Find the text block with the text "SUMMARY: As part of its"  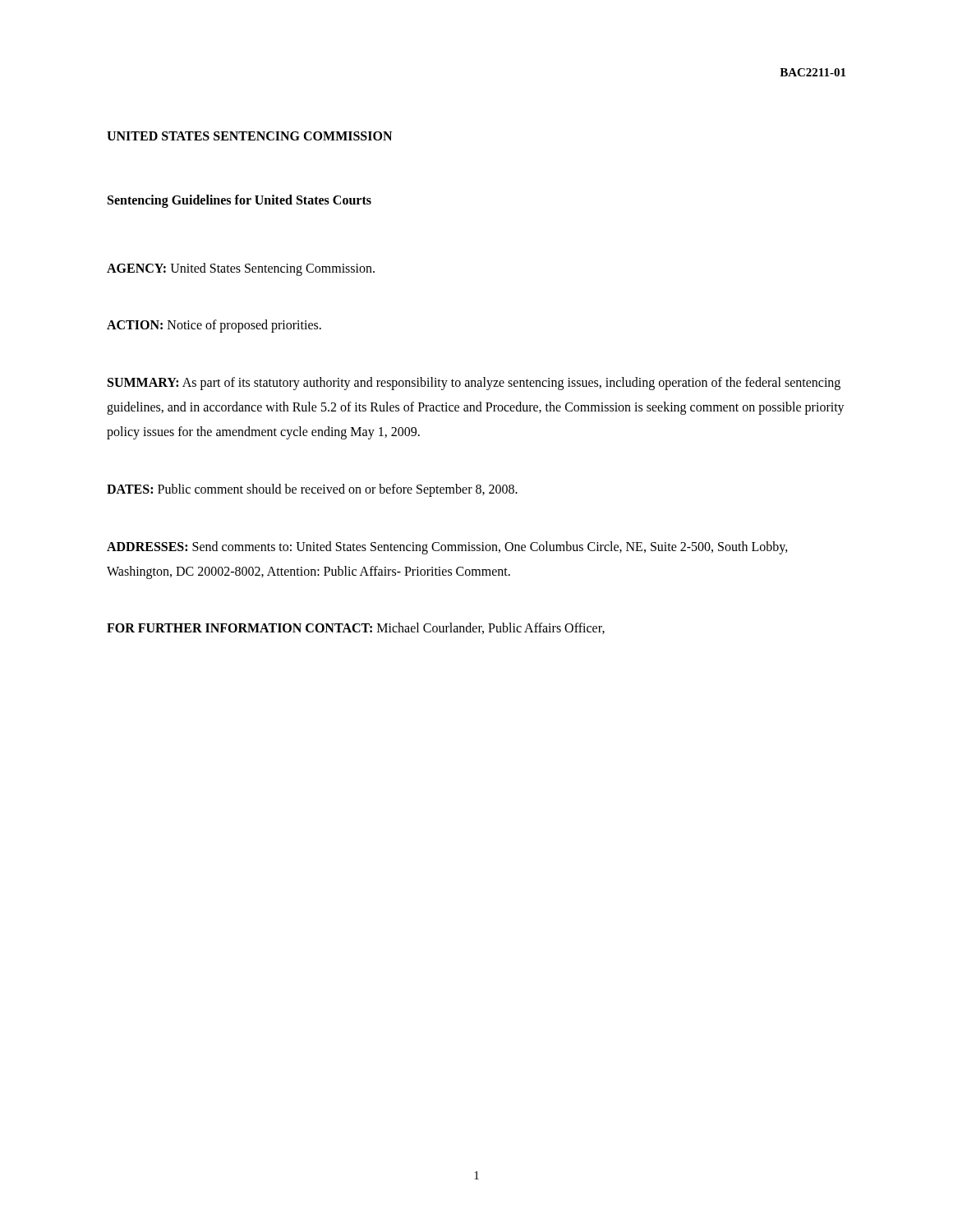point(476,407)
